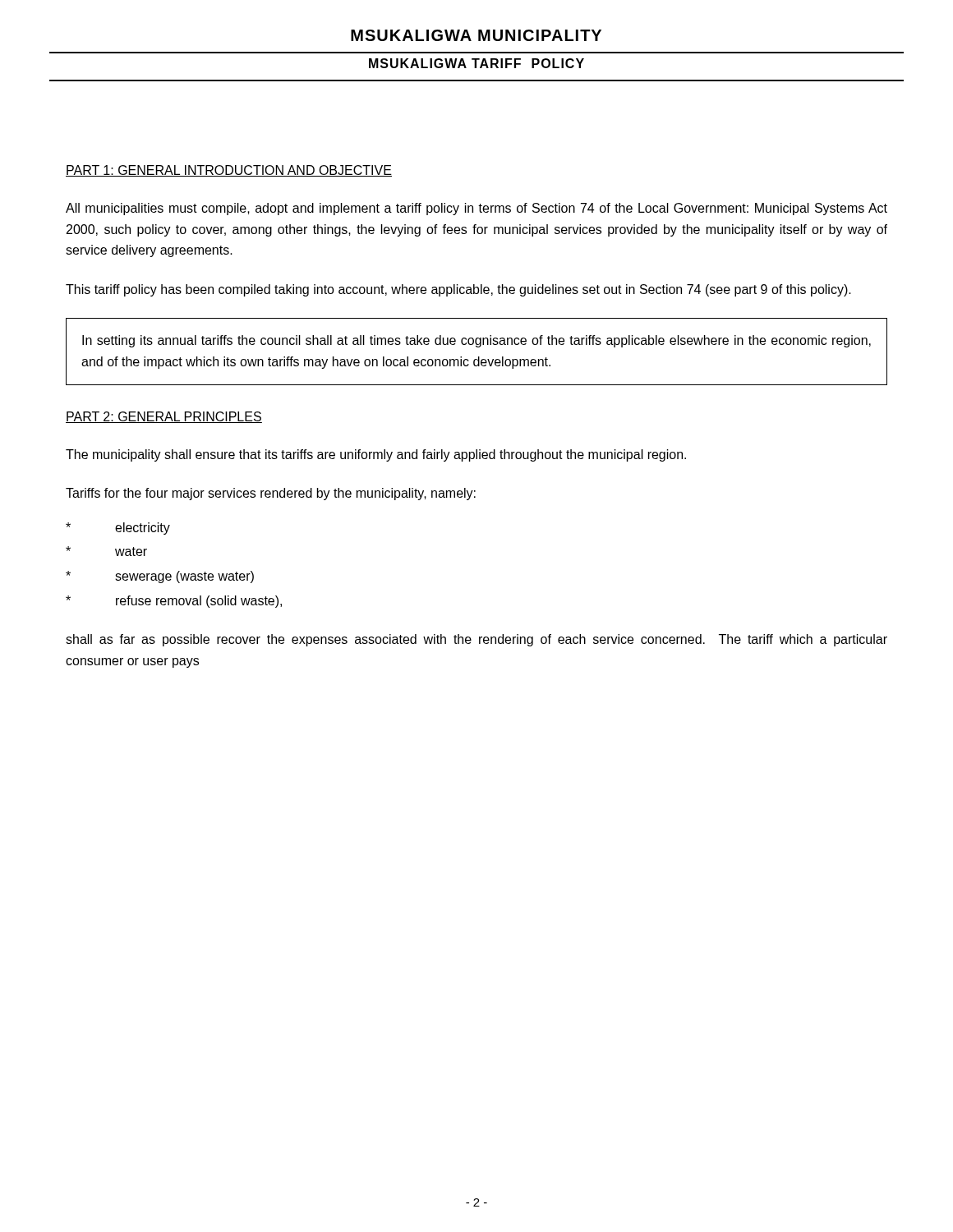The image size is (953, 1232).
Task: Point to the text starting "The municipality shall ensure that its"
Action: tap(377, 454)
